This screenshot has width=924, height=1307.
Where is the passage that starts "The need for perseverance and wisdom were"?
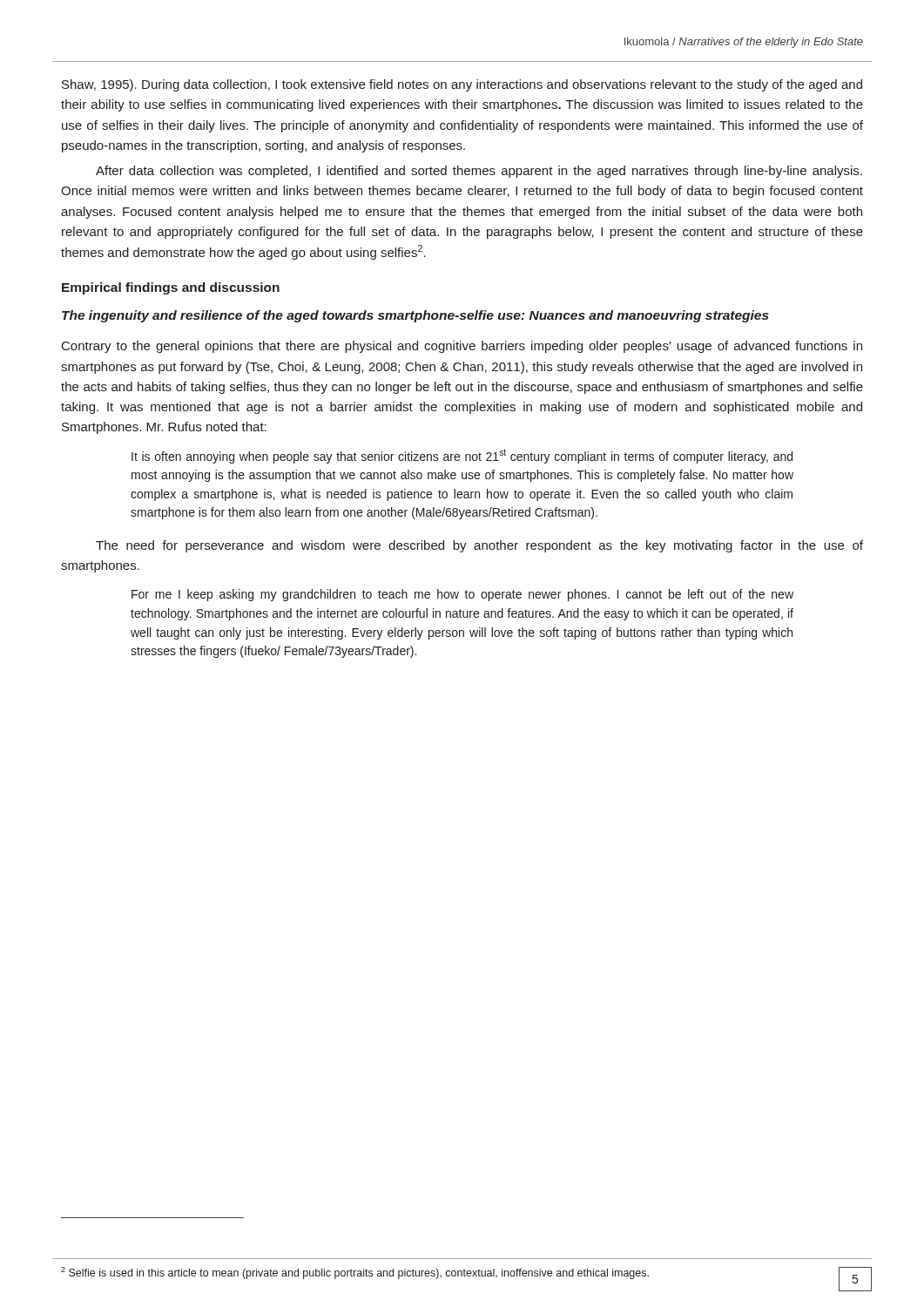point(462,555)
